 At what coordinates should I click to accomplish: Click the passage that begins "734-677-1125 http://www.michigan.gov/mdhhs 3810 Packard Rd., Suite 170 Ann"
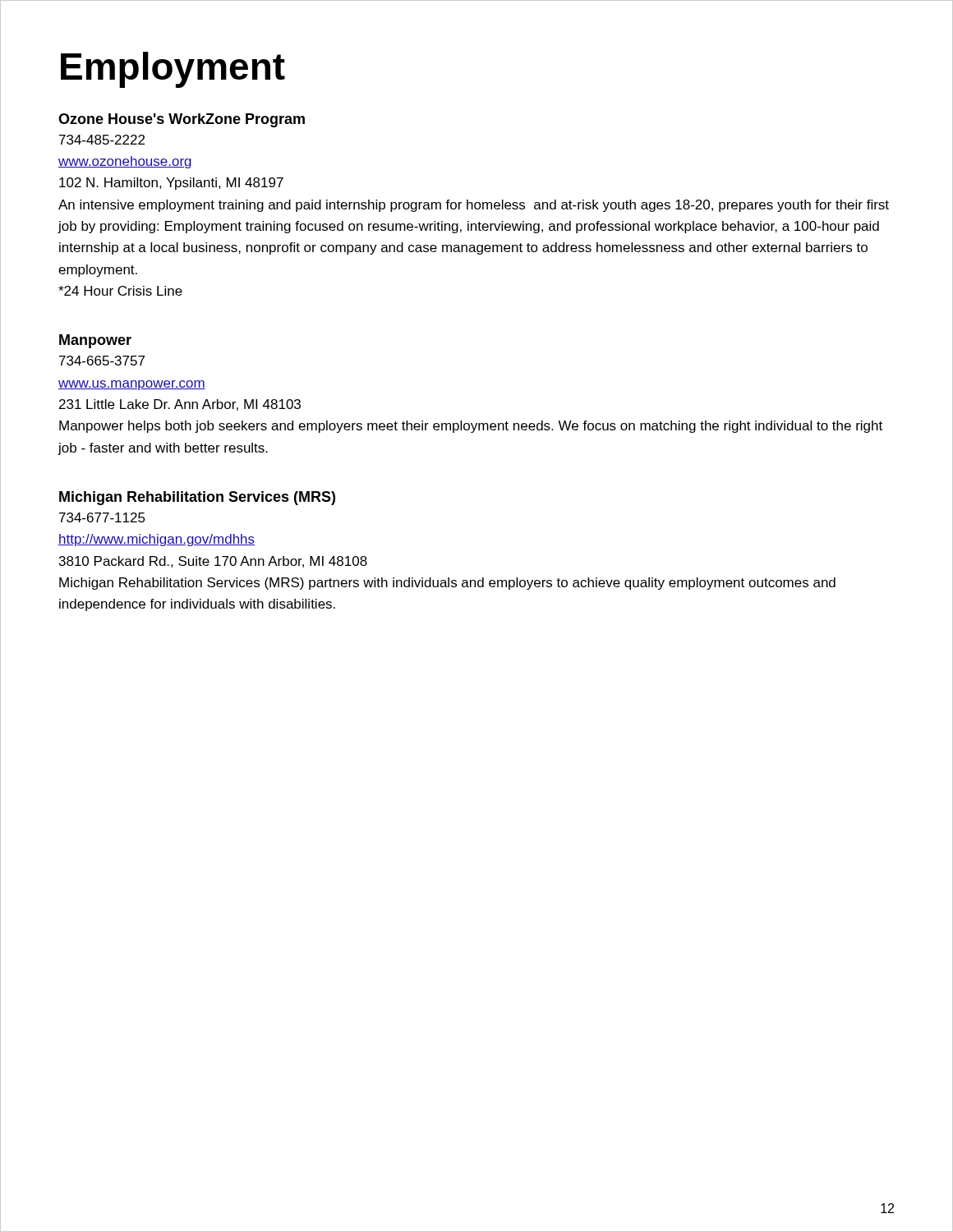click(x=102, y=517)
